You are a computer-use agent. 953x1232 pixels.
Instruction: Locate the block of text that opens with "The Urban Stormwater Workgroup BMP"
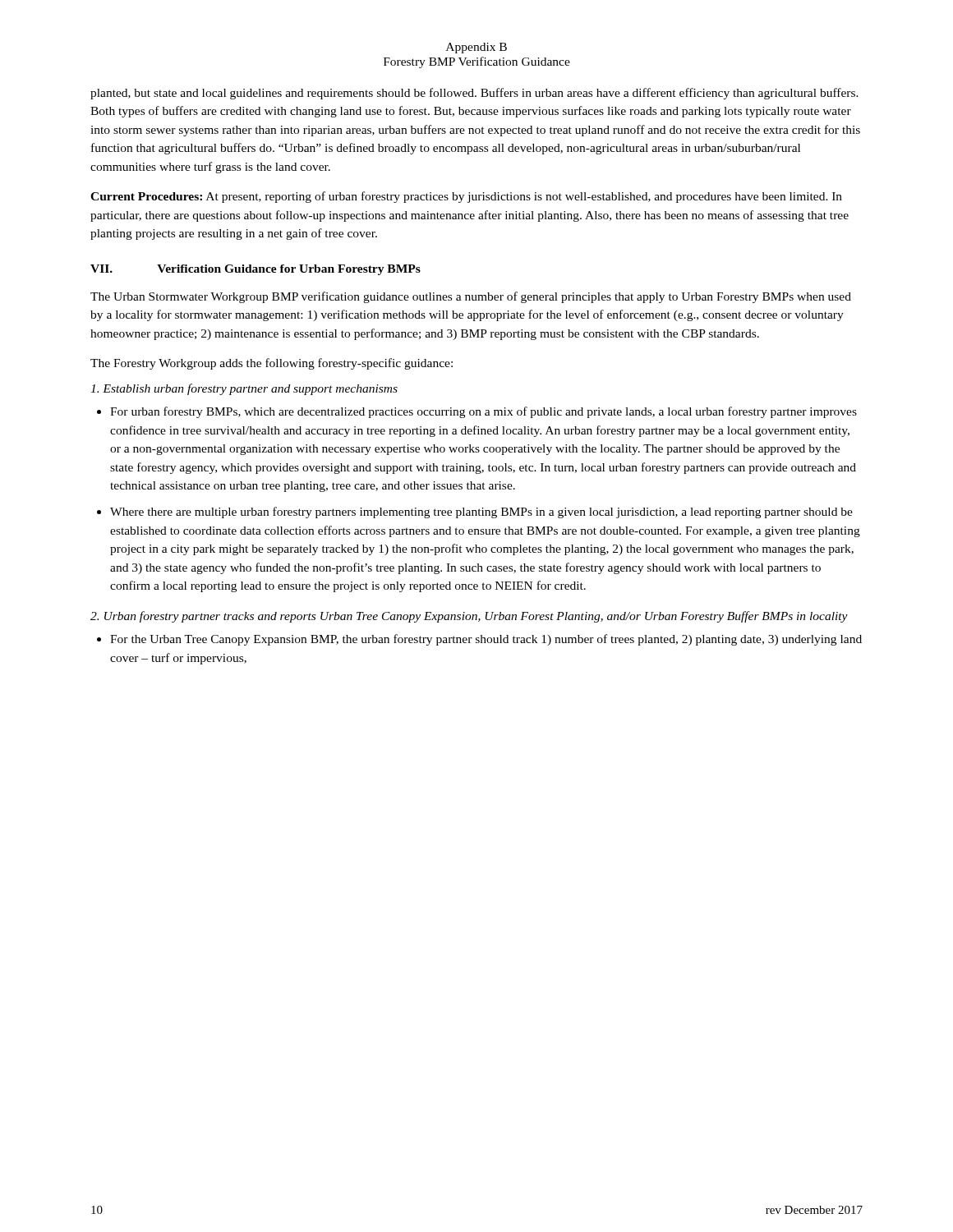(476, 315)
